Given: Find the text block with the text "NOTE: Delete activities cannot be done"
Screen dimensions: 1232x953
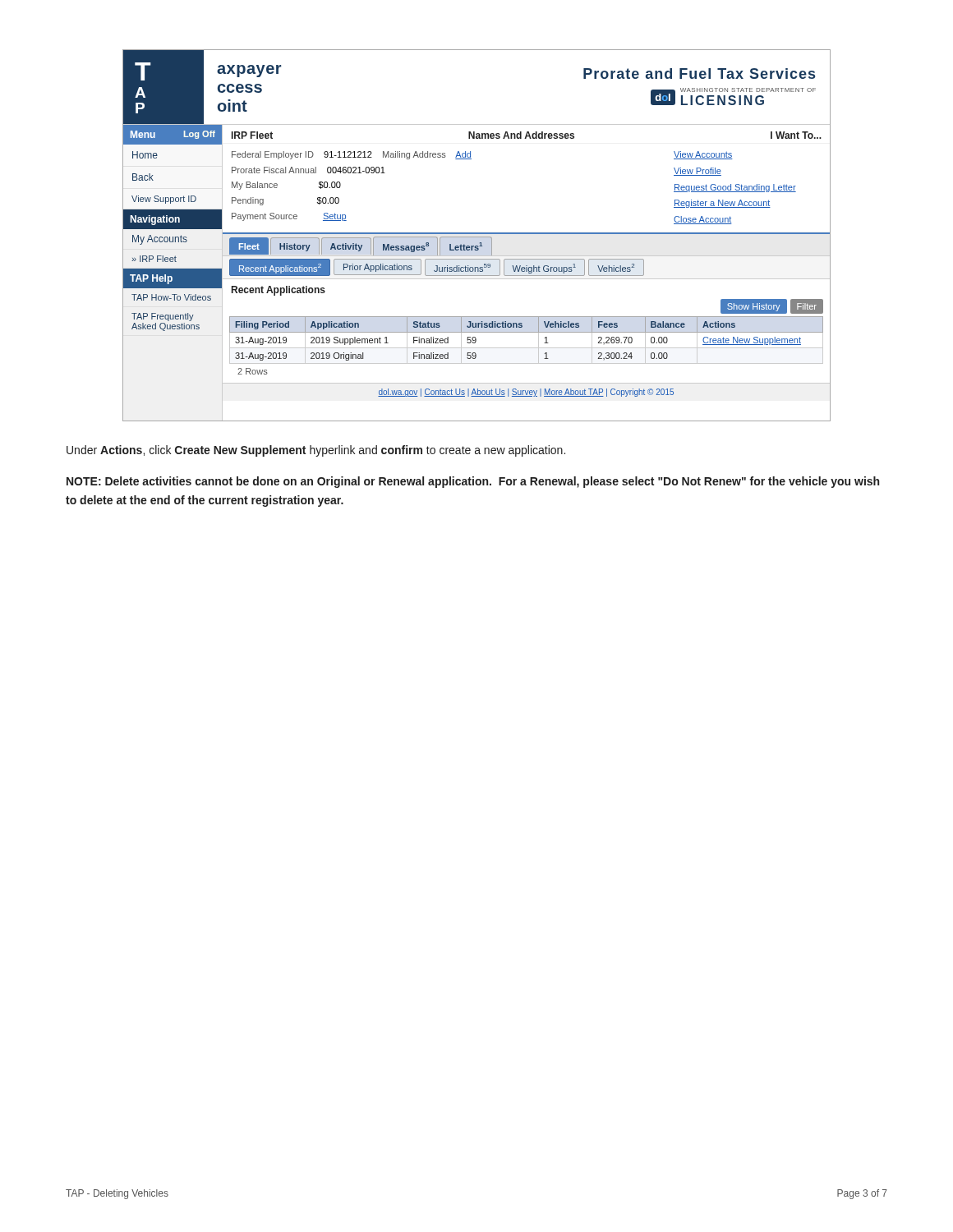Looking at the screenshot, I should pos(473,491).
